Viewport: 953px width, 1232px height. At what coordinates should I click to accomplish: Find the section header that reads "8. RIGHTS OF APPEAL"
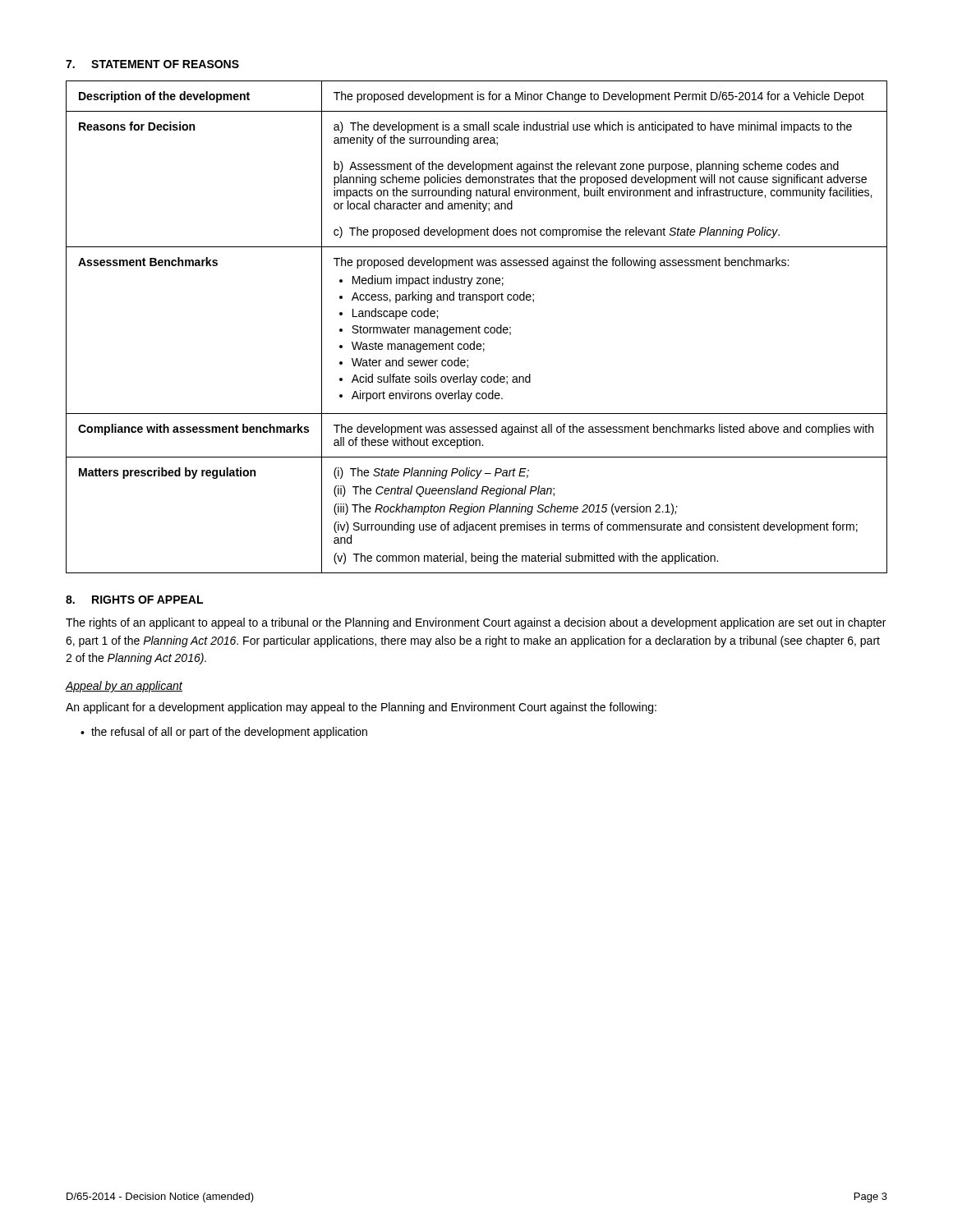135,600
